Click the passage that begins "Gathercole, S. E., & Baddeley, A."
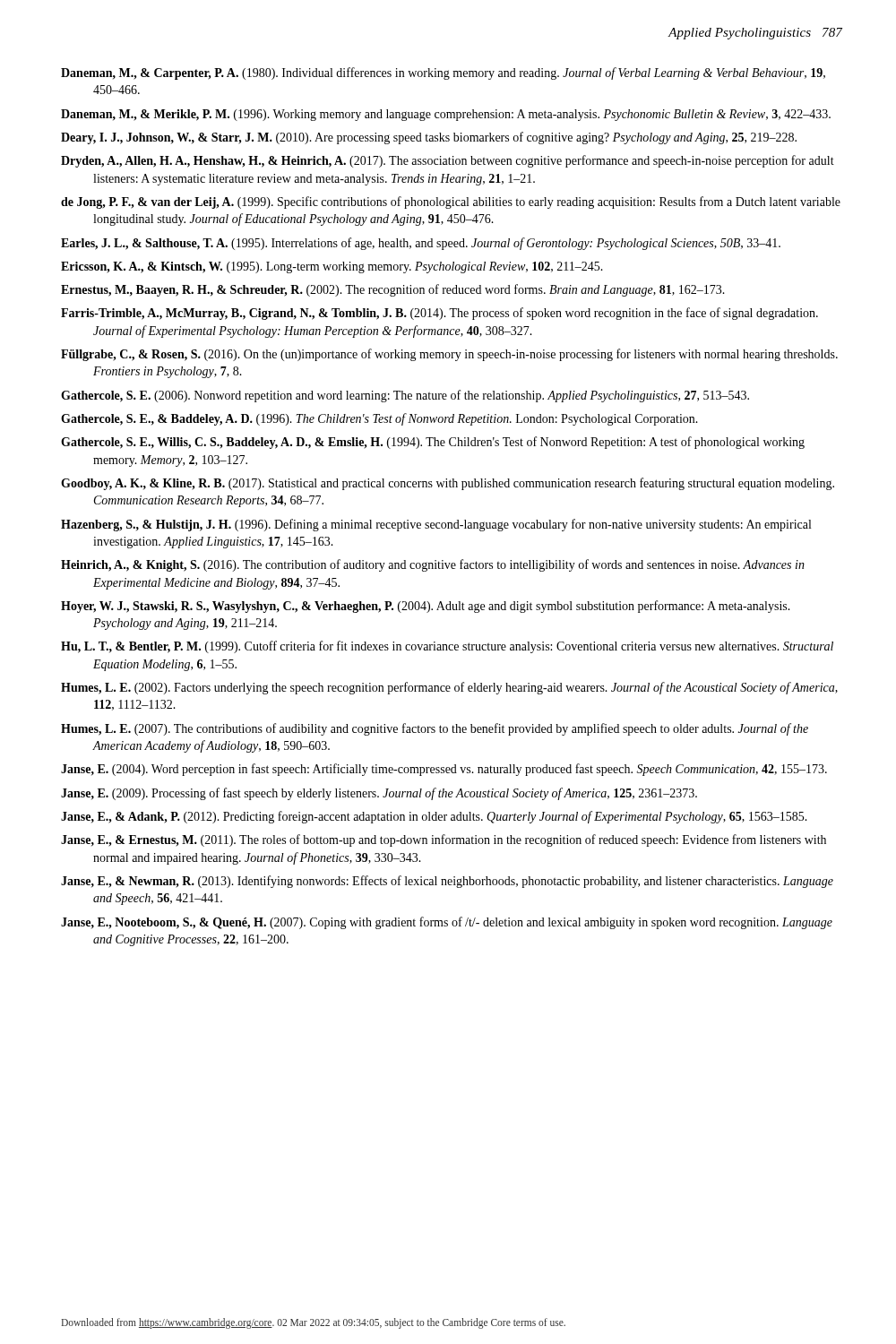 (x=380, y=419)
